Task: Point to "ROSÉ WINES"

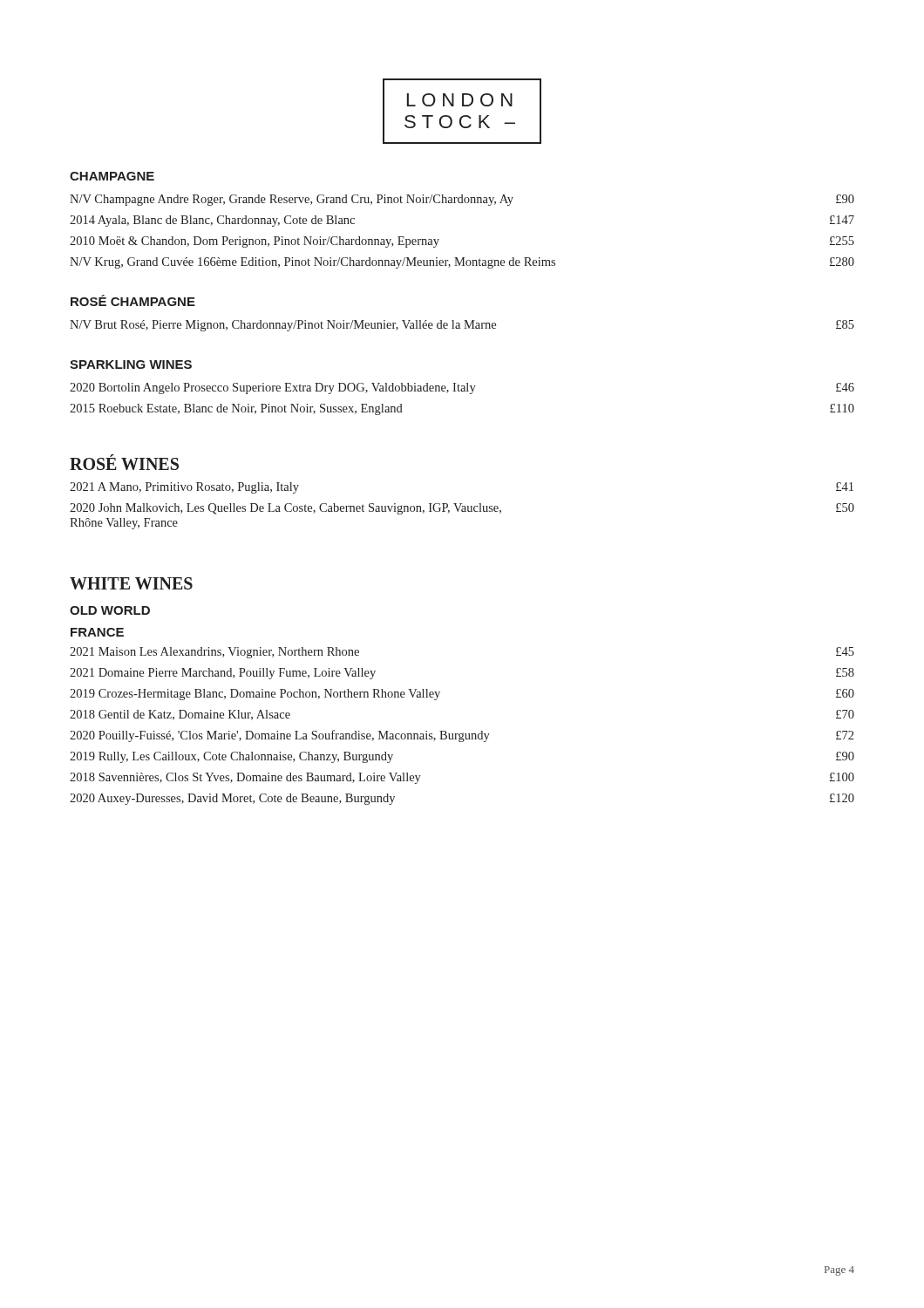Action: pyautogui.click(x=125, y=464)
